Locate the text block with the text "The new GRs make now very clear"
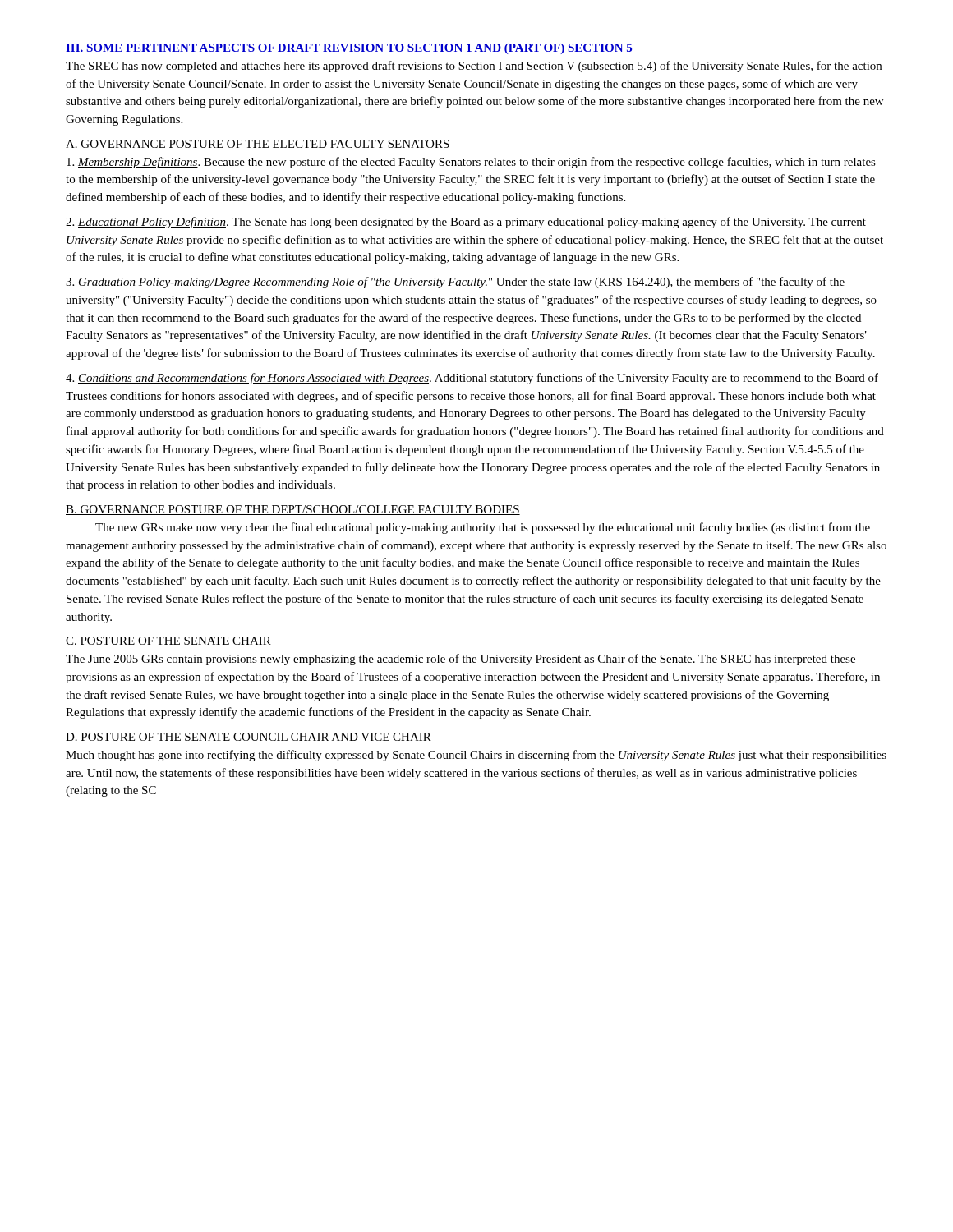This screenshot has width=953, height=1232. coord(476,572)
